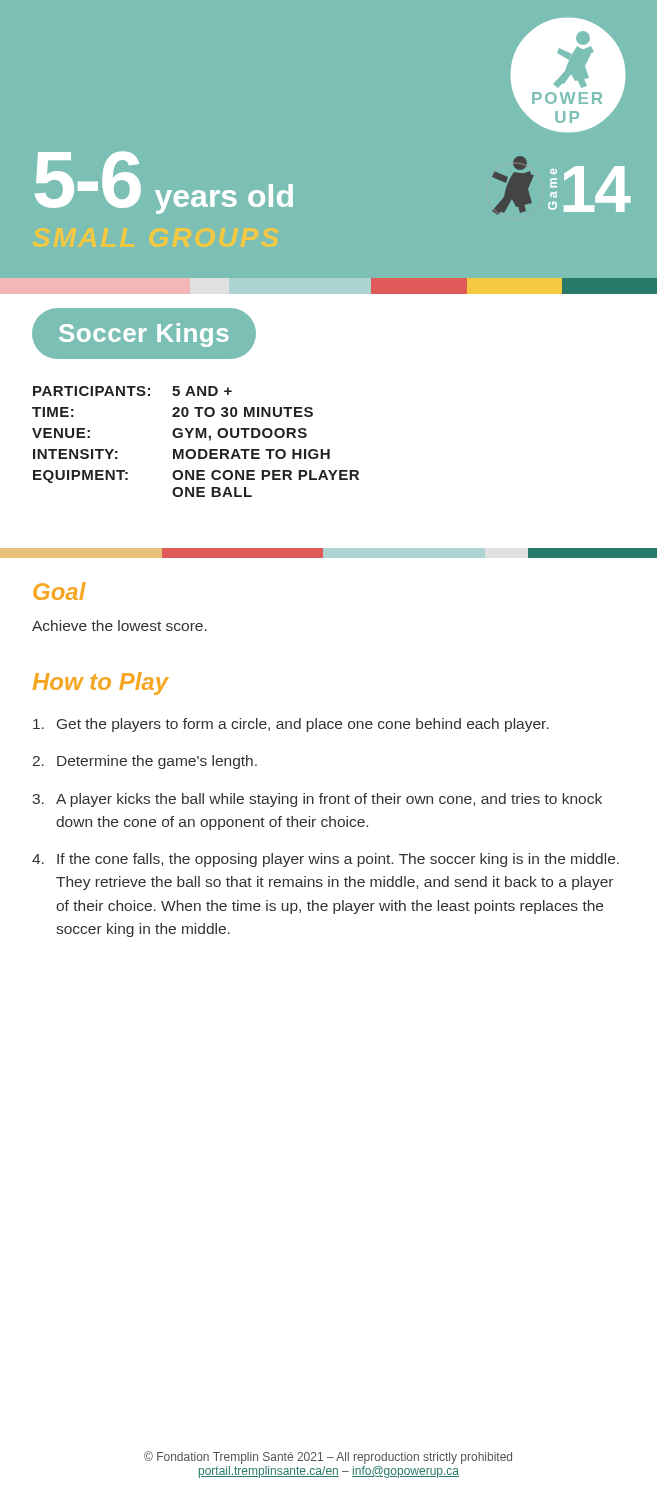Image resolution: width=657 pixels, height=1500 pixels.
Task: Find the text block starting "3. A player kicks the"
Action: coord(328,810)
